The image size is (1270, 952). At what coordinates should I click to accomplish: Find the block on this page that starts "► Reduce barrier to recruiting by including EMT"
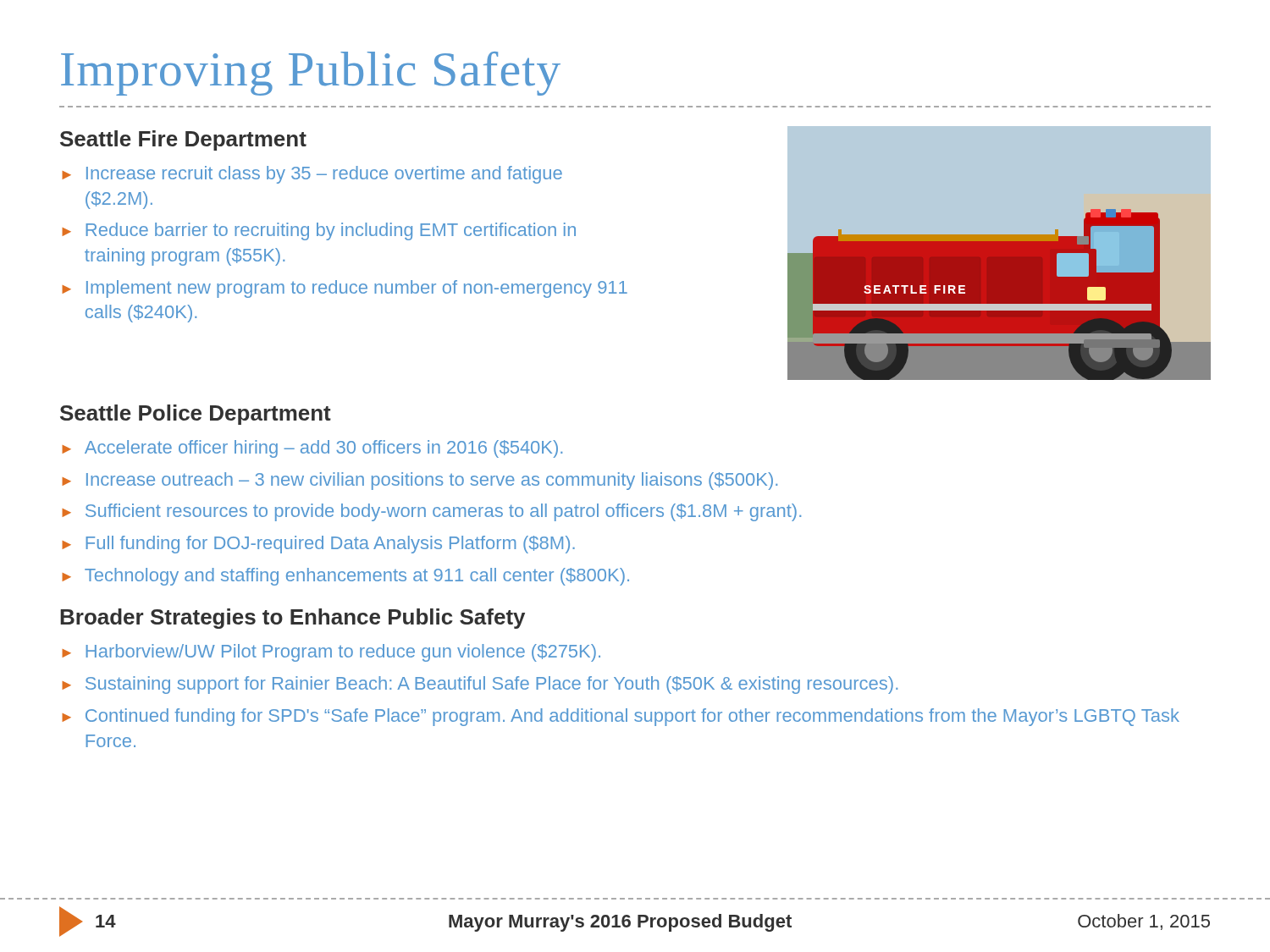tap(347, 243)
